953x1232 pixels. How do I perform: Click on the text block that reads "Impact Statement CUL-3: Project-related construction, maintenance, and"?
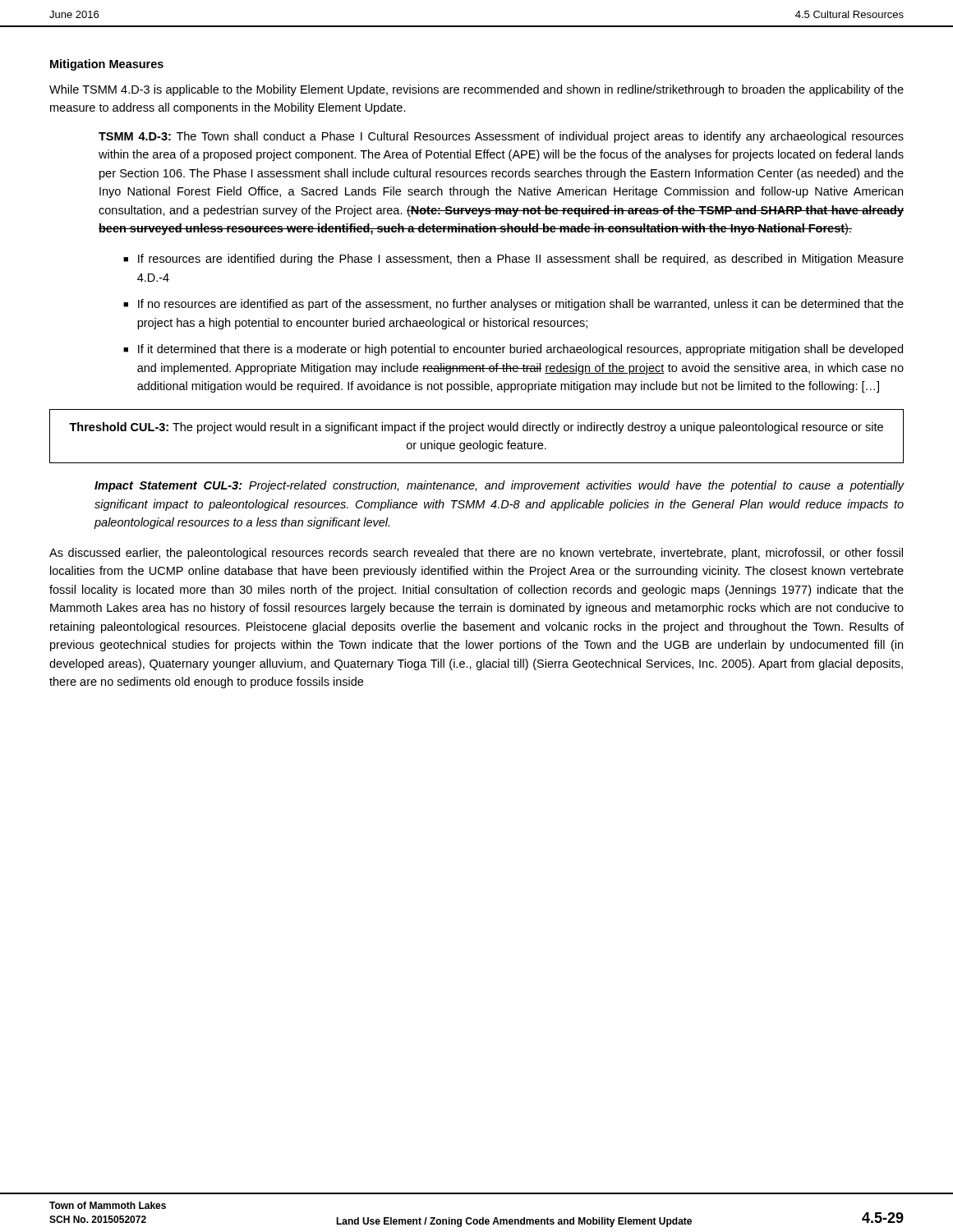[x=499, y=504]
